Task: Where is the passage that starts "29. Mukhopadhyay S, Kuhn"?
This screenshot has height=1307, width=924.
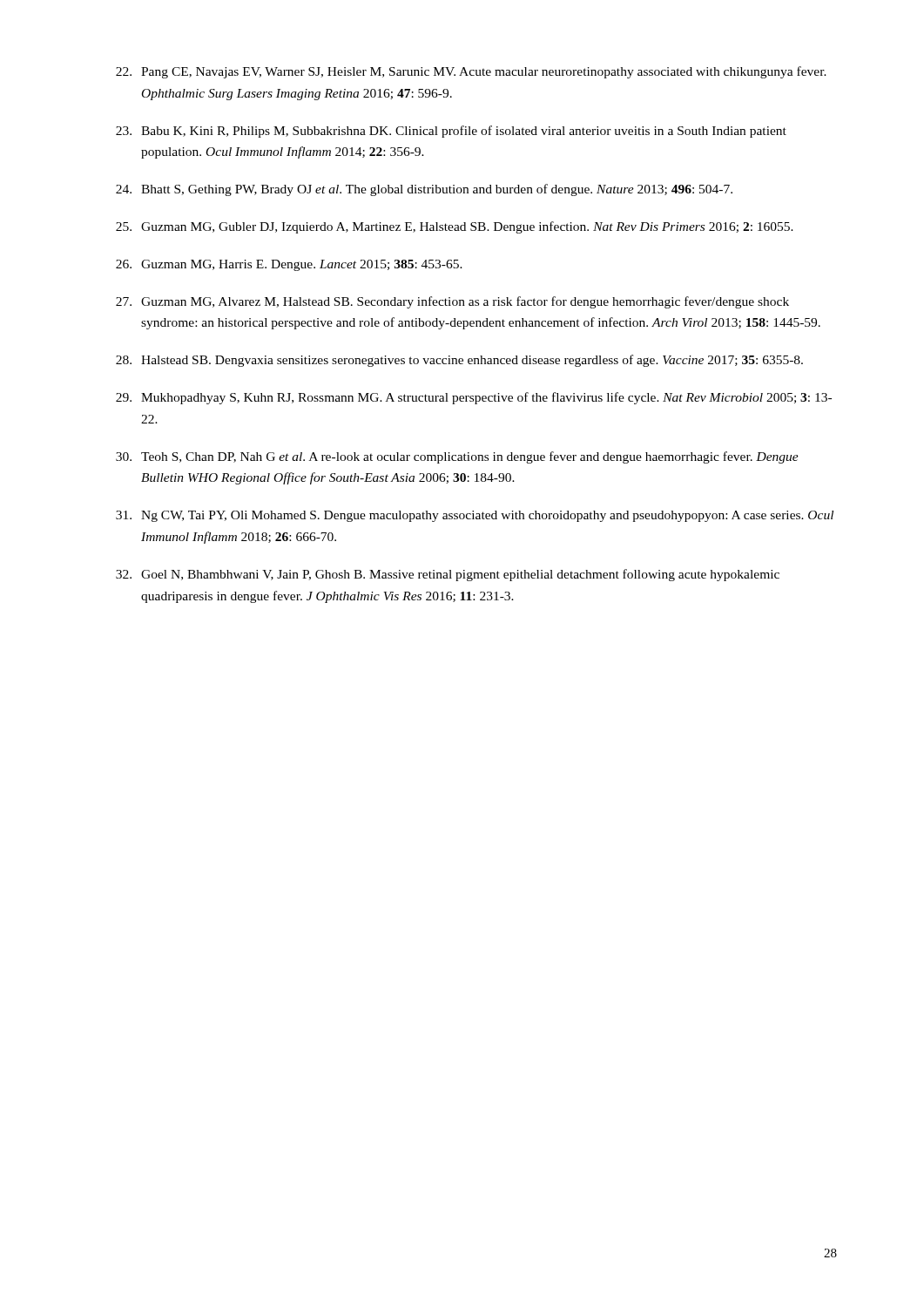Action: pos(462,408)
